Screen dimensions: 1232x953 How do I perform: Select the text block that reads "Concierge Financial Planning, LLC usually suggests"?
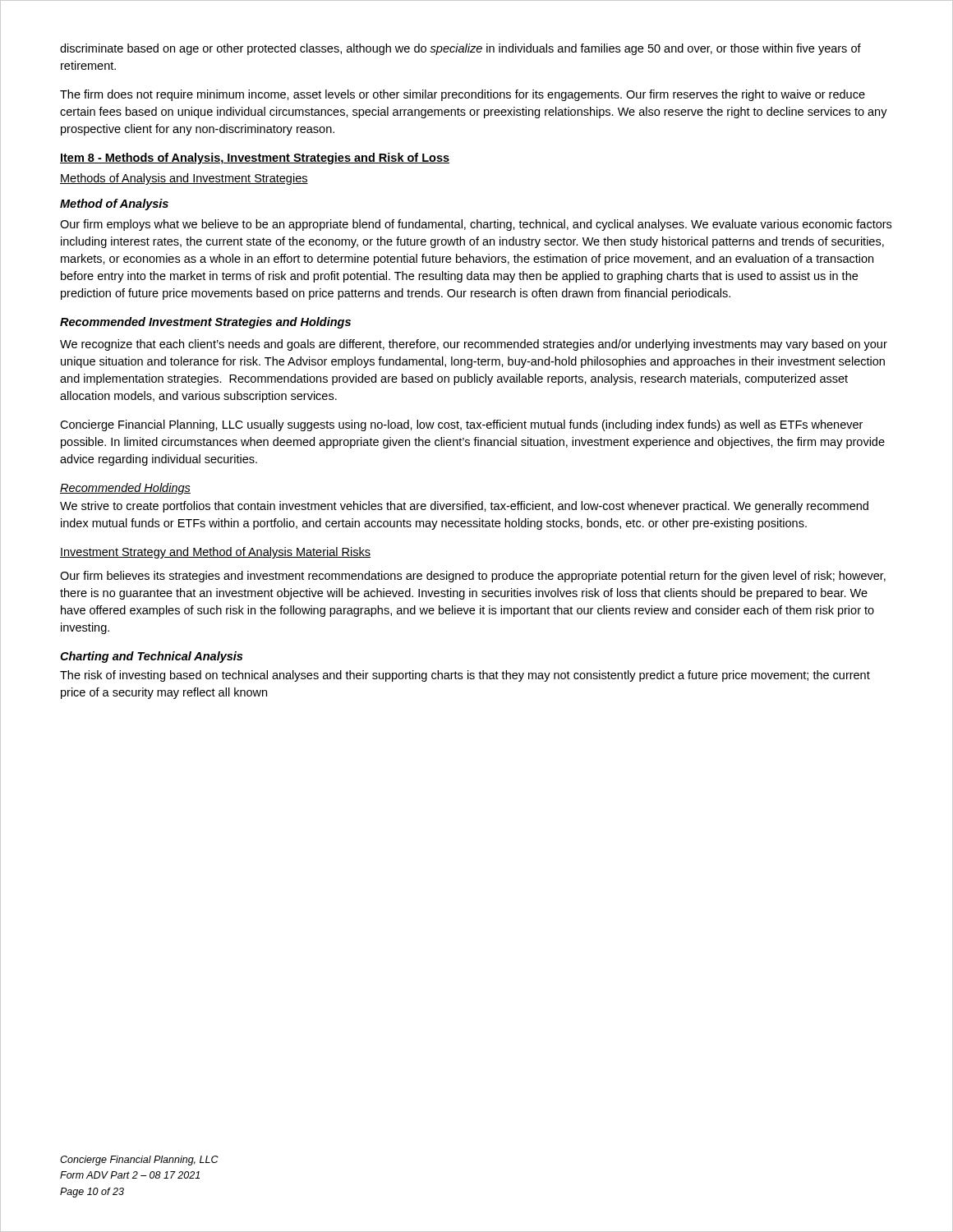click(472, 442)
